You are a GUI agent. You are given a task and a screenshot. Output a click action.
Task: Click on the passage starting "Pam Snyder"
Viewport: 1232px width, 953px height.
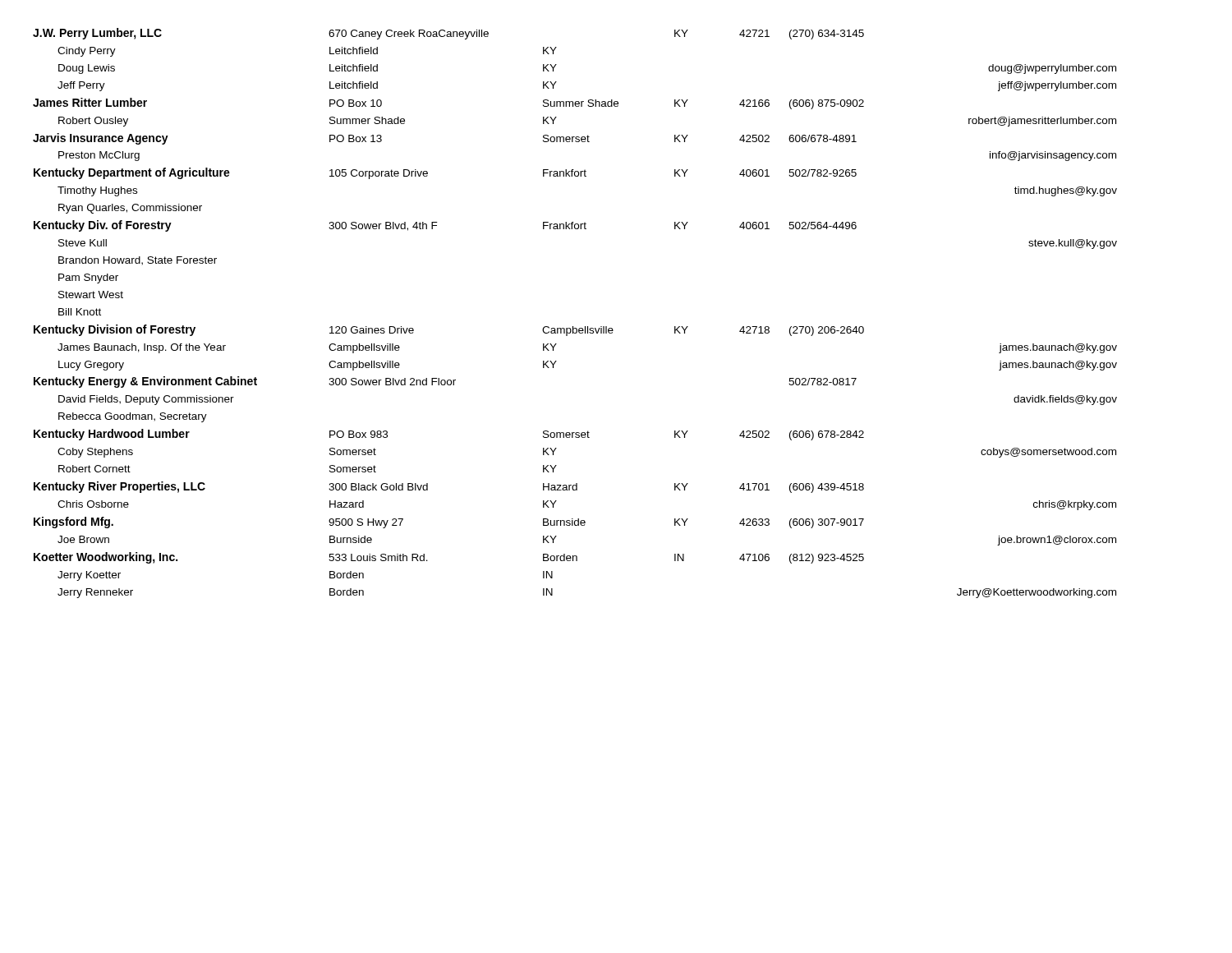pyautogui.click(x=88, y=279)
